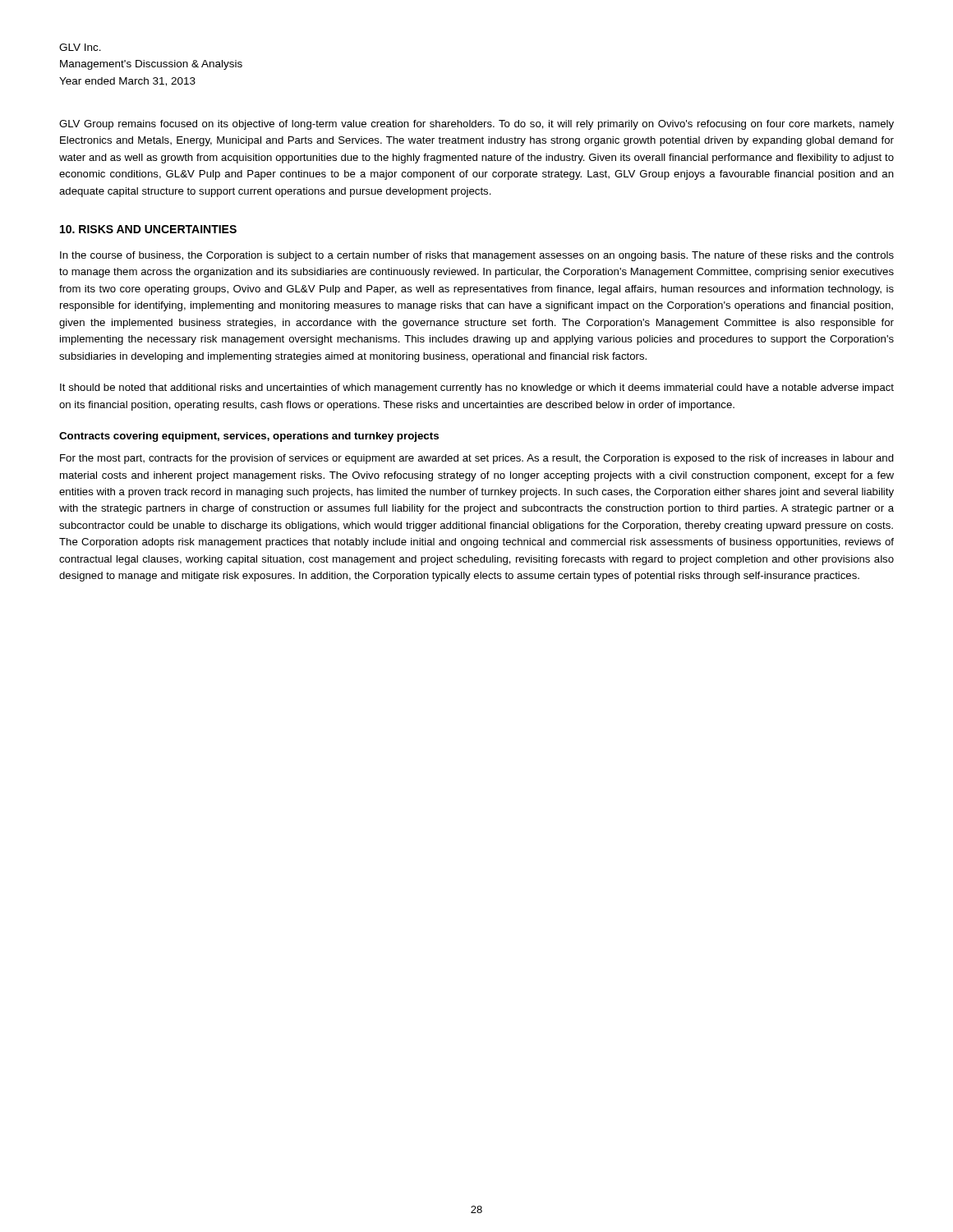The height and width of the screenshot is (1232, 953).
Task: Locate the block starting "For the most part, contracts for"
Action: [476, 517]
